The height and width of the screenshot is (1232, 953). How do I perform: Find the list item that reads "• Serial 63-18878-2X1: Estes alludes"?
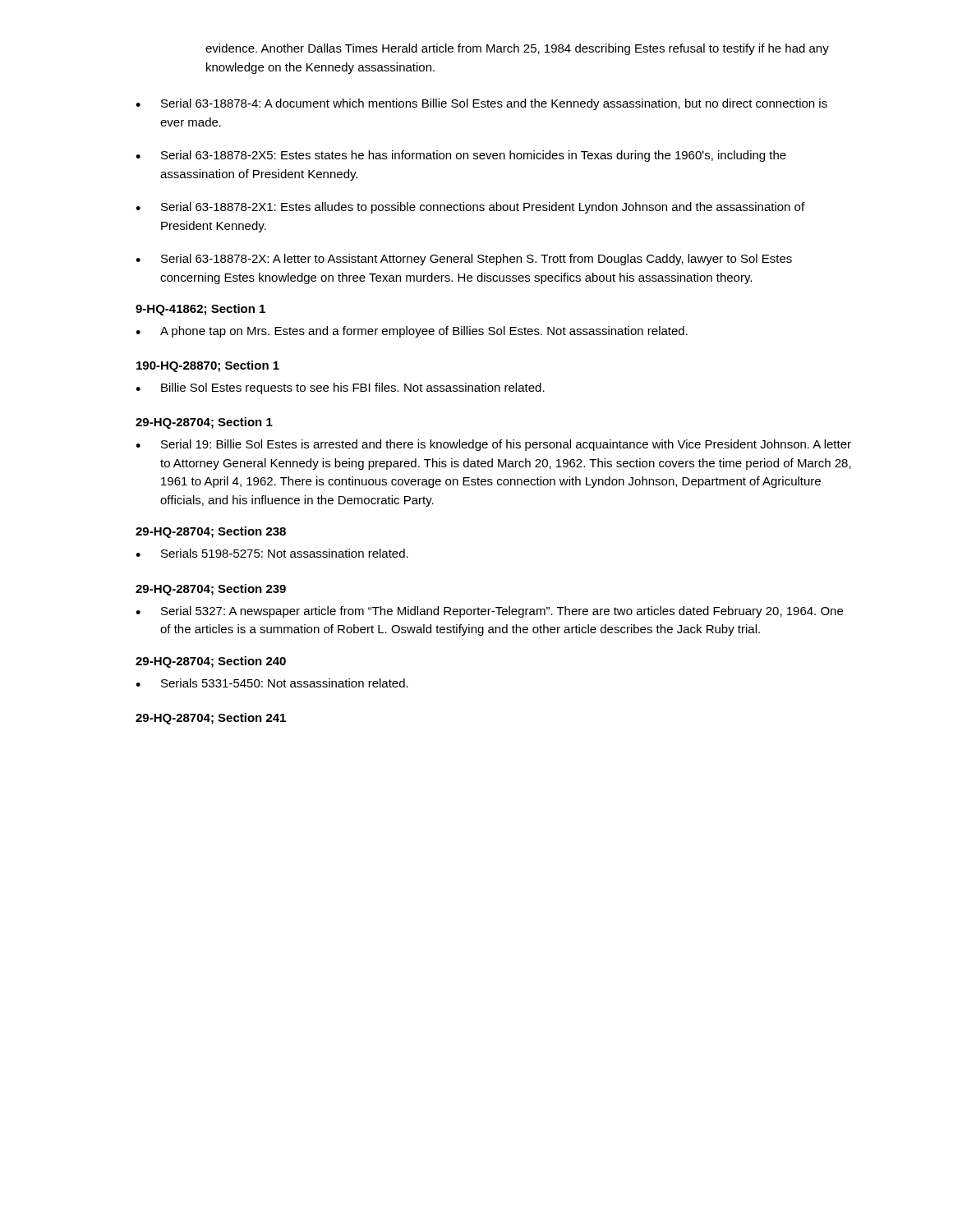(x=495, y=216)
